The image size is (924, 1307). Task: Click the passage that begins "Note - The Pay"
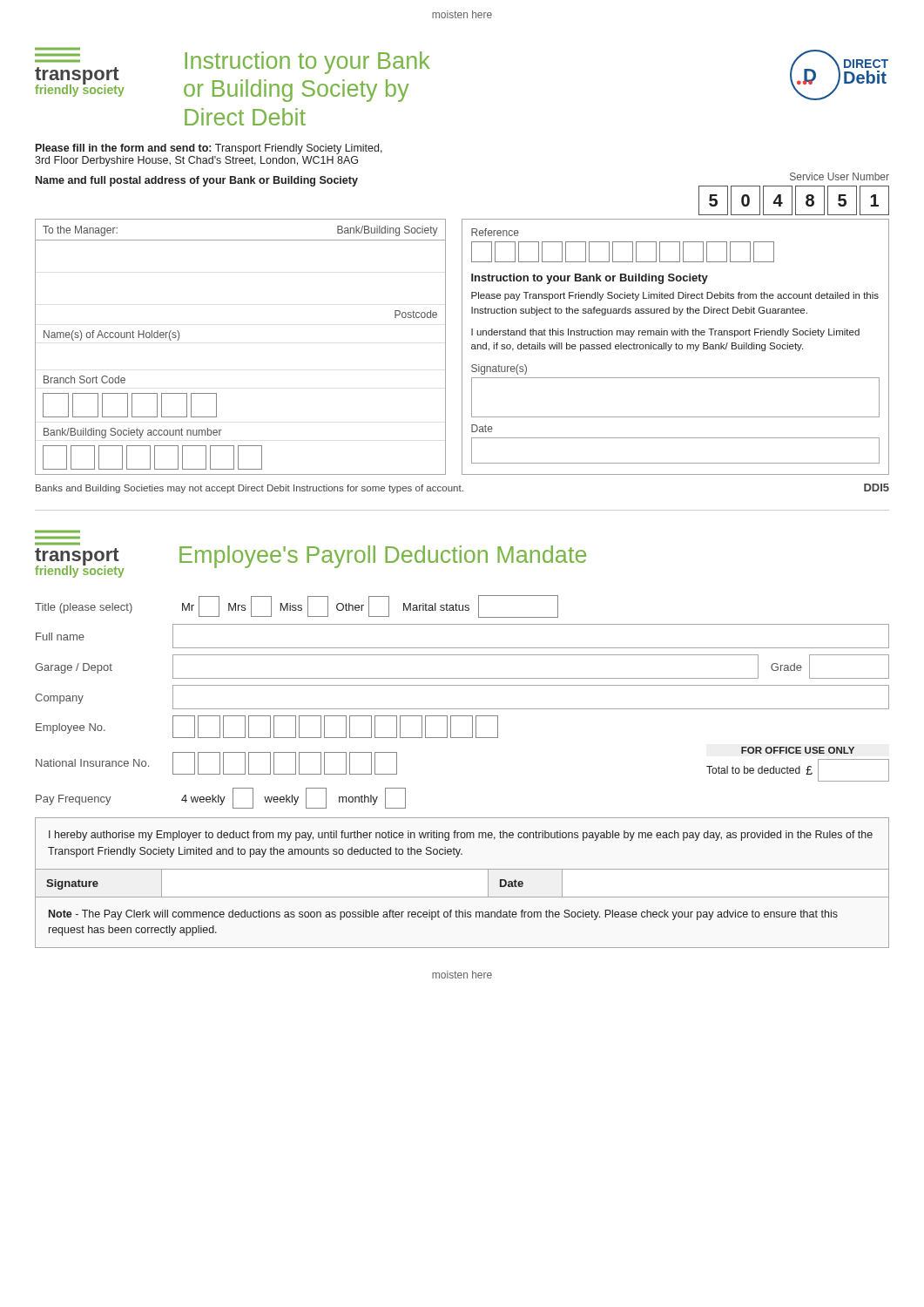point(443,922)
